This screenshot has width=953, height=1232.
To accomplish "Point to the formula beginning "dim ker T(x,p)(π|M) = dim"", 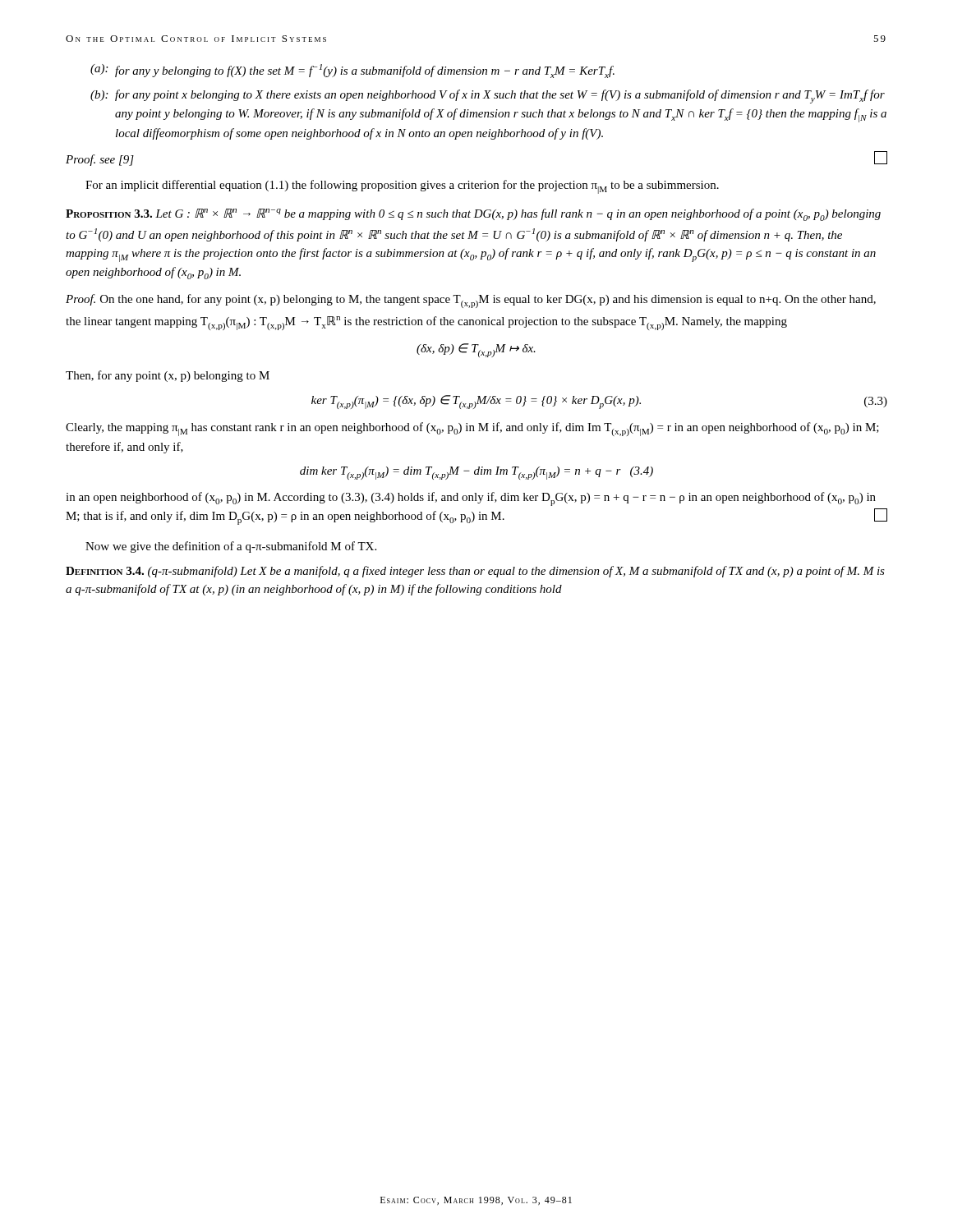I will 476,472.
